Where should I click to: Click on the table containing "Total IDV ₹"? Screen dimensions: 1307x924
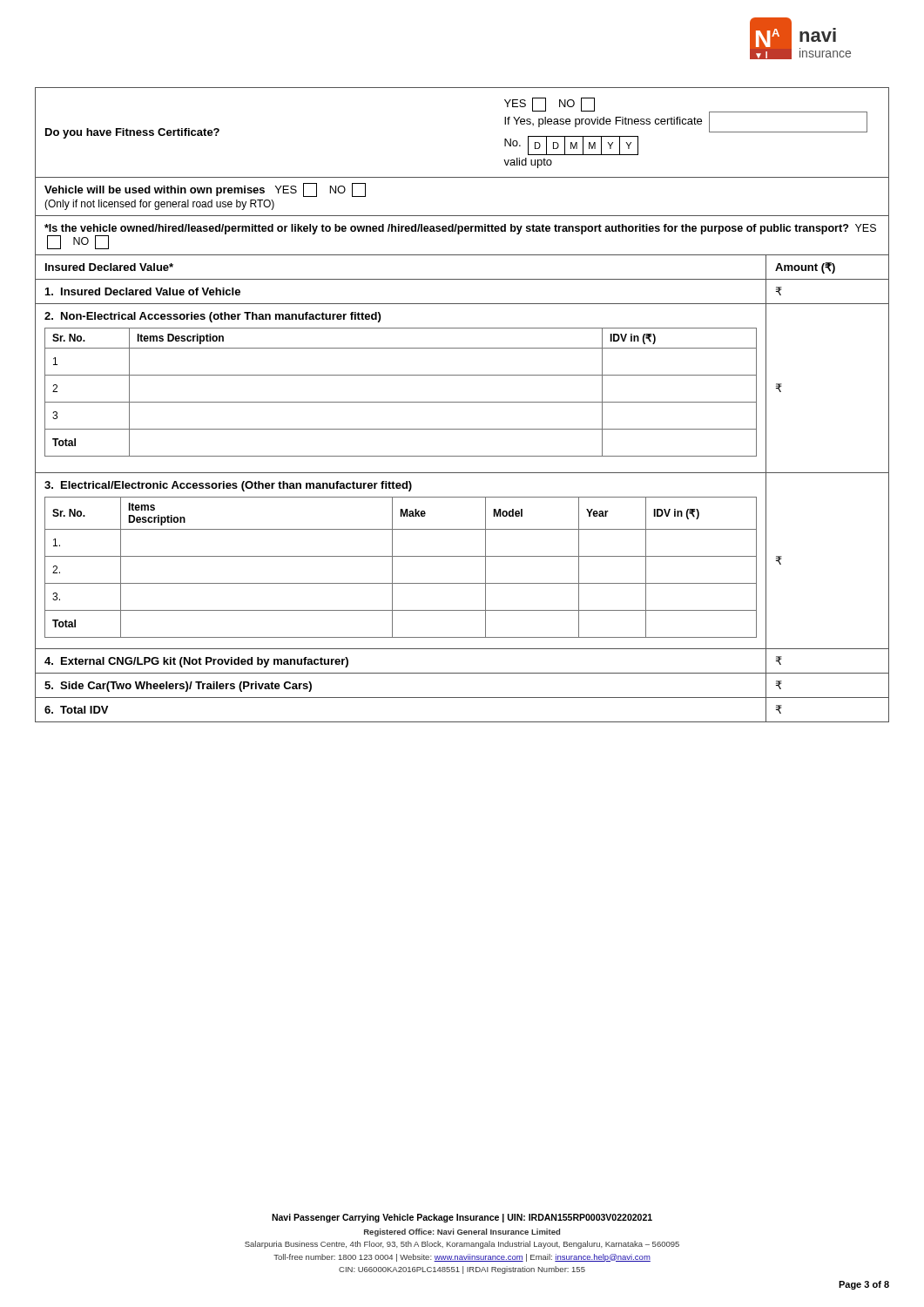pyautogui.click(x=462, y=710)
